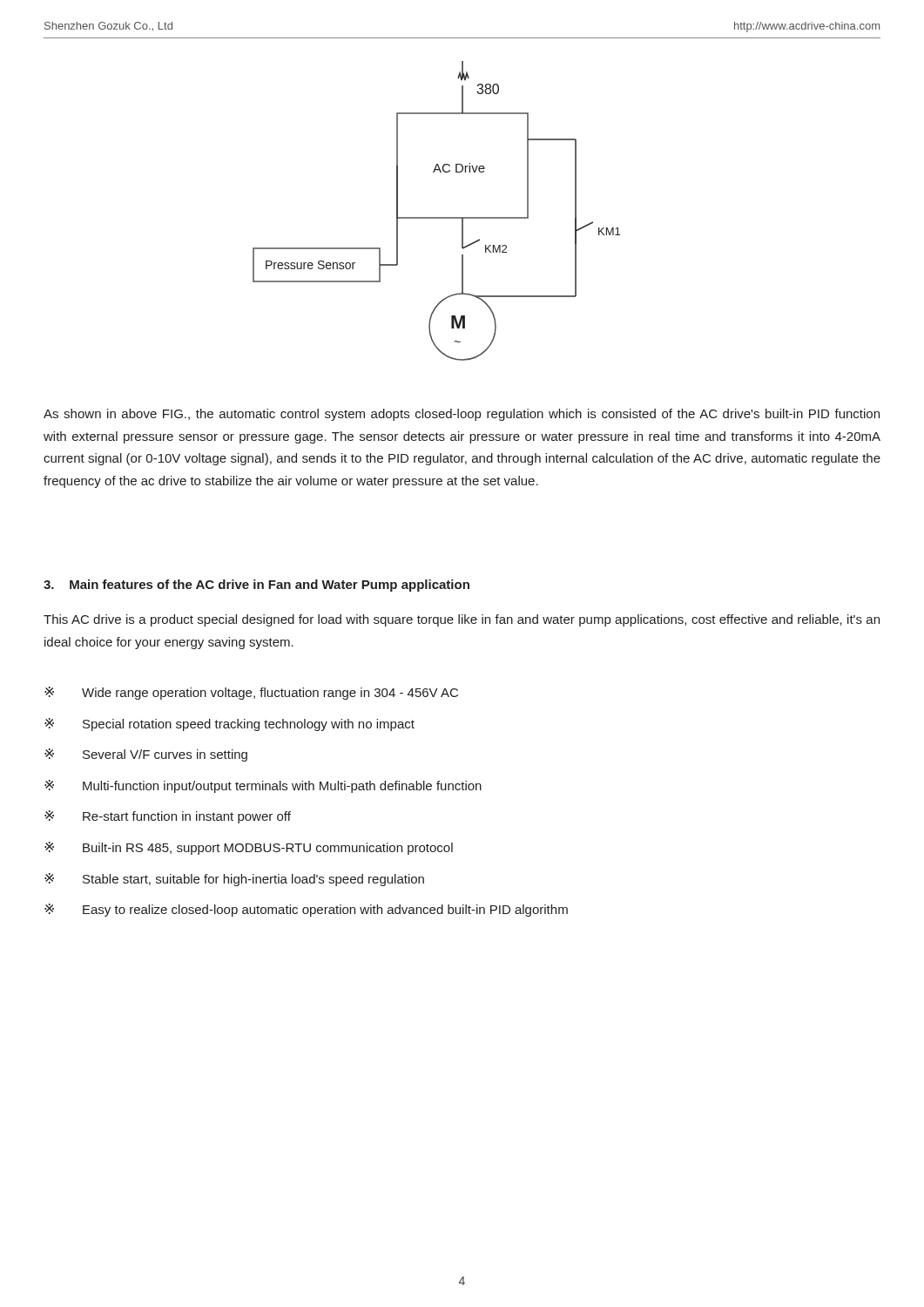924x1307 pixels.
Task: Click on the text block that reads "This AC drive is"
Action: click(462, 630)
